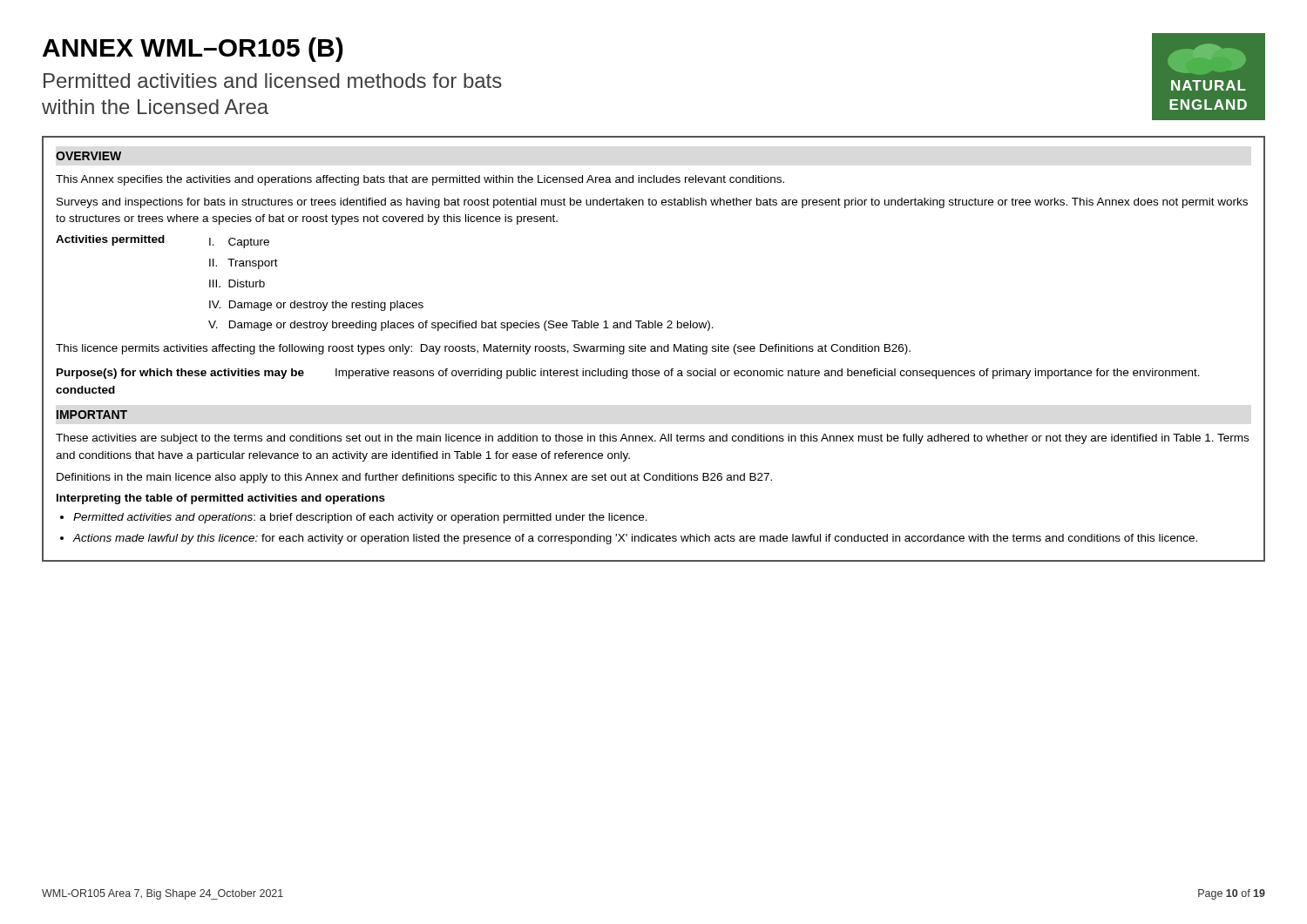Image resolution: width=1307 pixels, height=924 pixels.
Task: Select the list item containing "I. Capture"
Action: click(x=239, y=241)
